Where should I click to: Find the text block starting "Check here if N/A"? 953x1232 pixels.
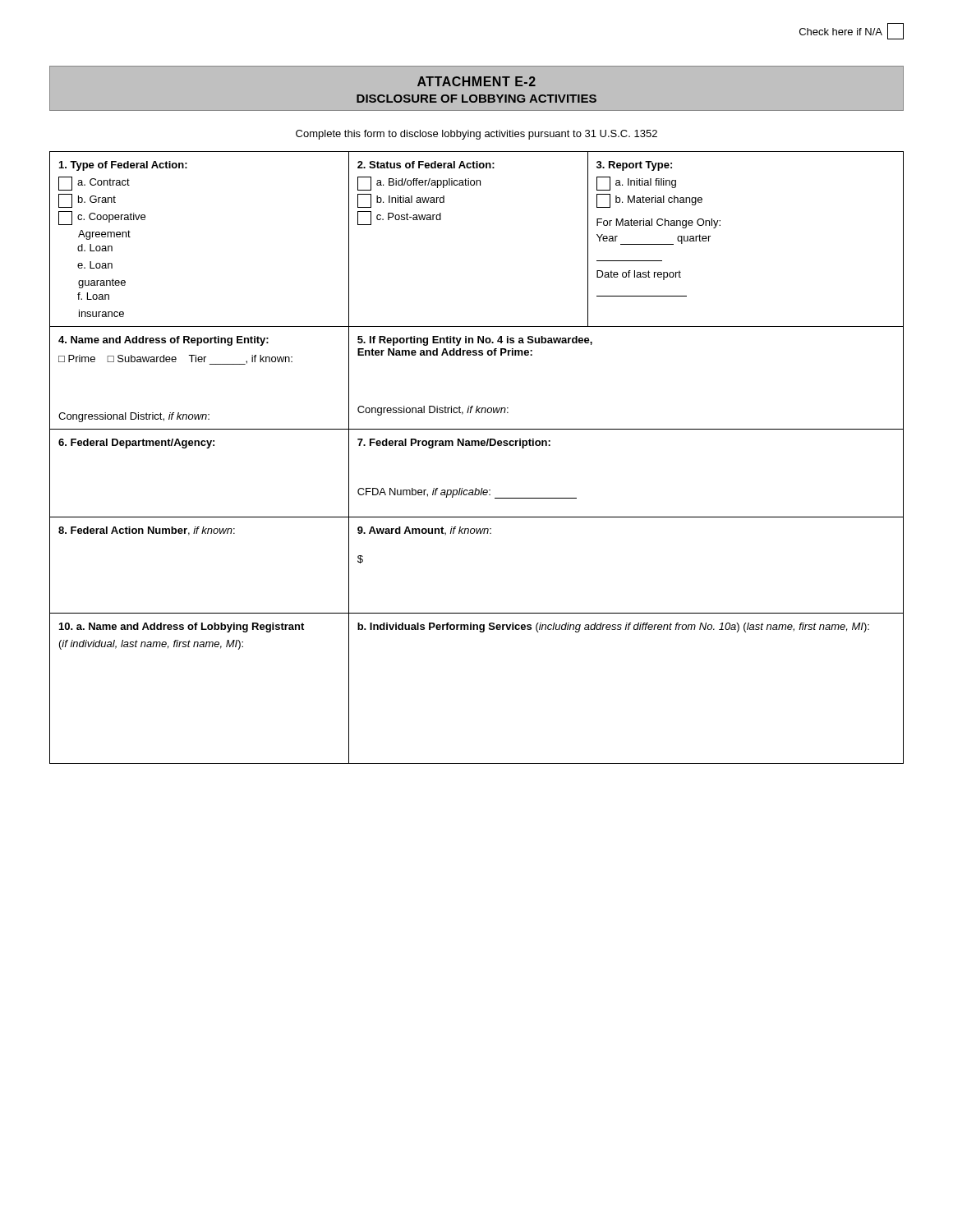click(x=851, y=31)
